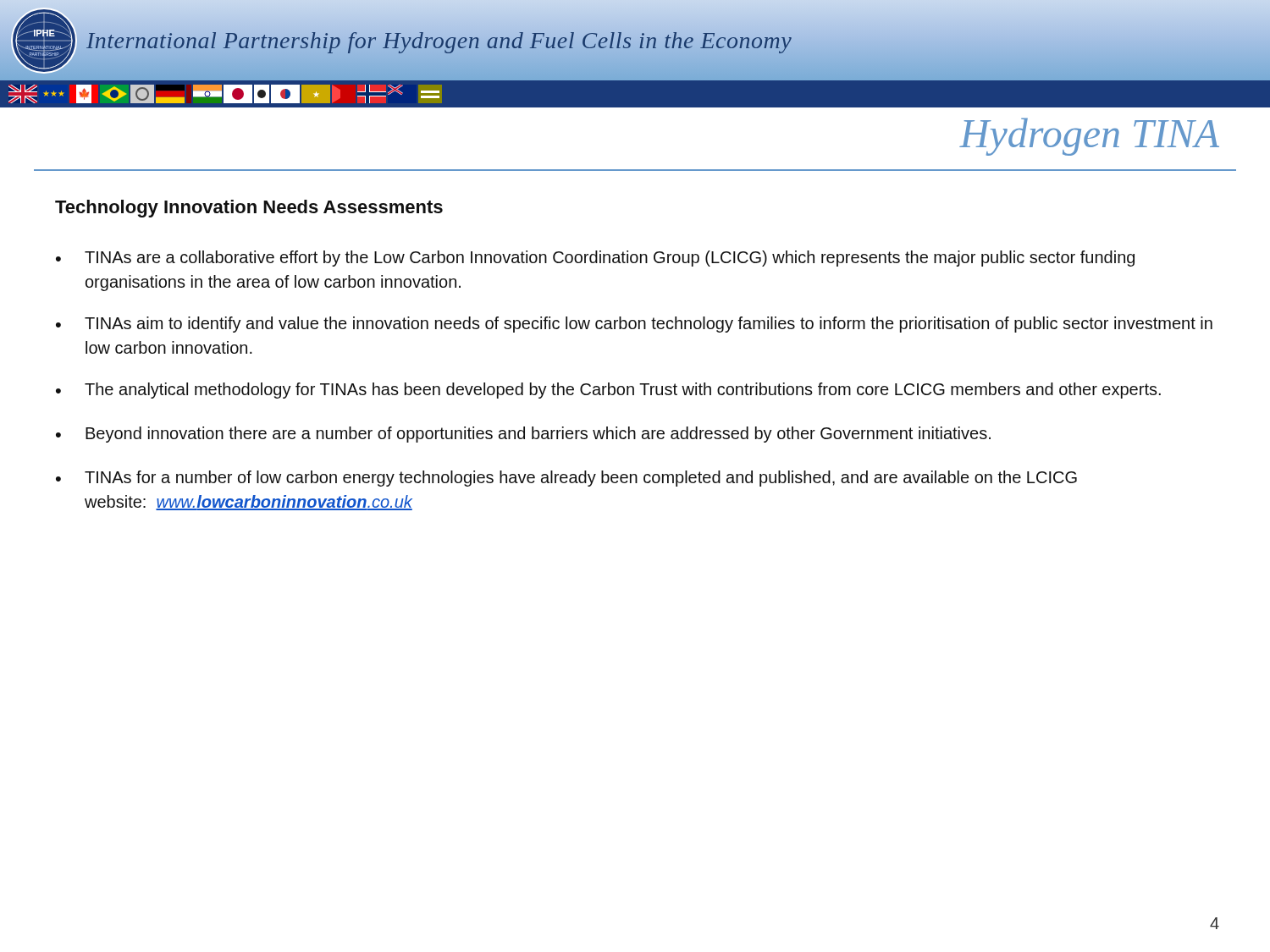Where is the passage that starts "• TINAs are a"?
The width and height of the screenshot is (1270, 952).
(x=635, y=270)
